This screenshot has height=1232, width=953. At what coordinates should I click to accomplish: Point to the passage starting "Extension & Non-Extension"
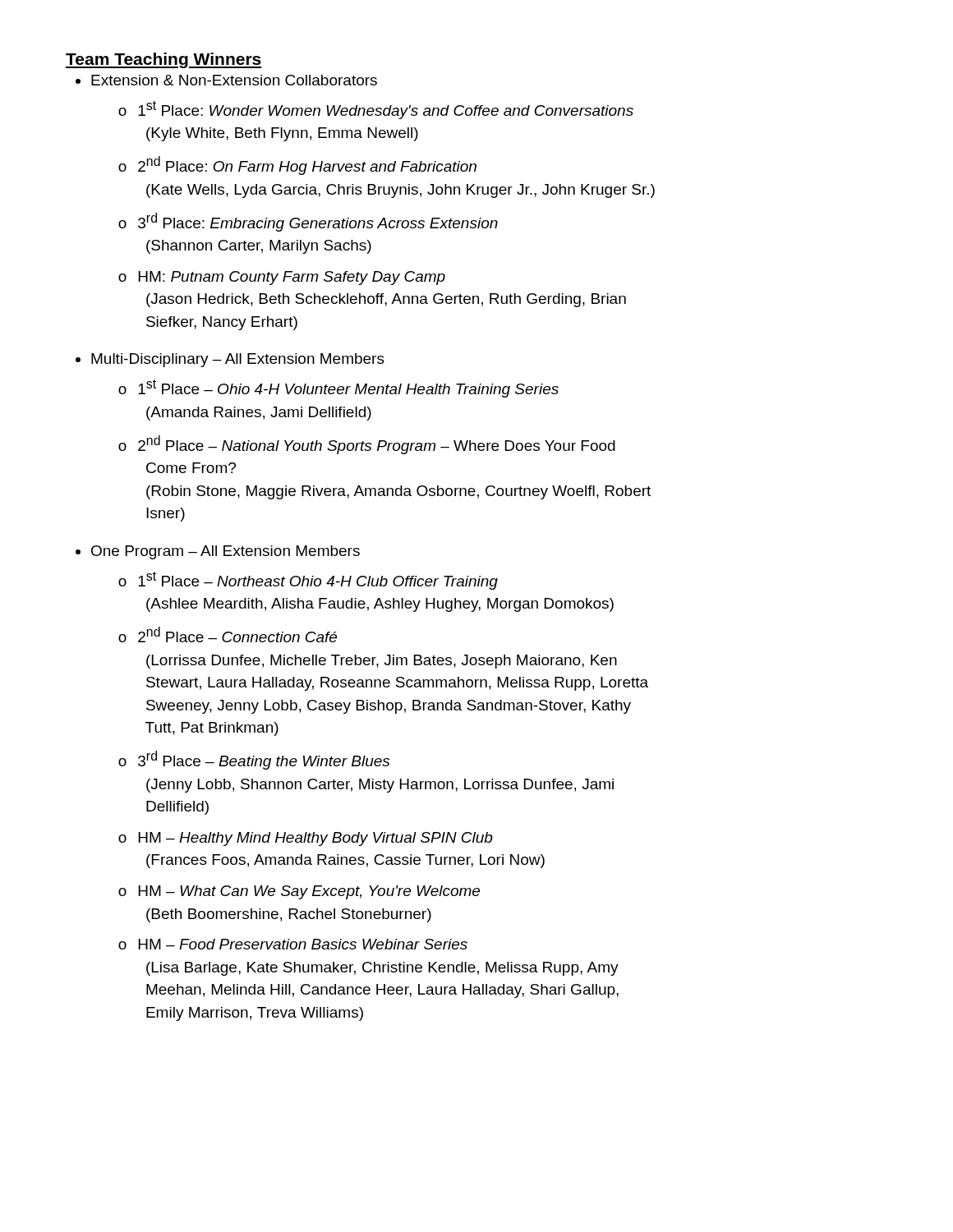[x=489, y=202]
